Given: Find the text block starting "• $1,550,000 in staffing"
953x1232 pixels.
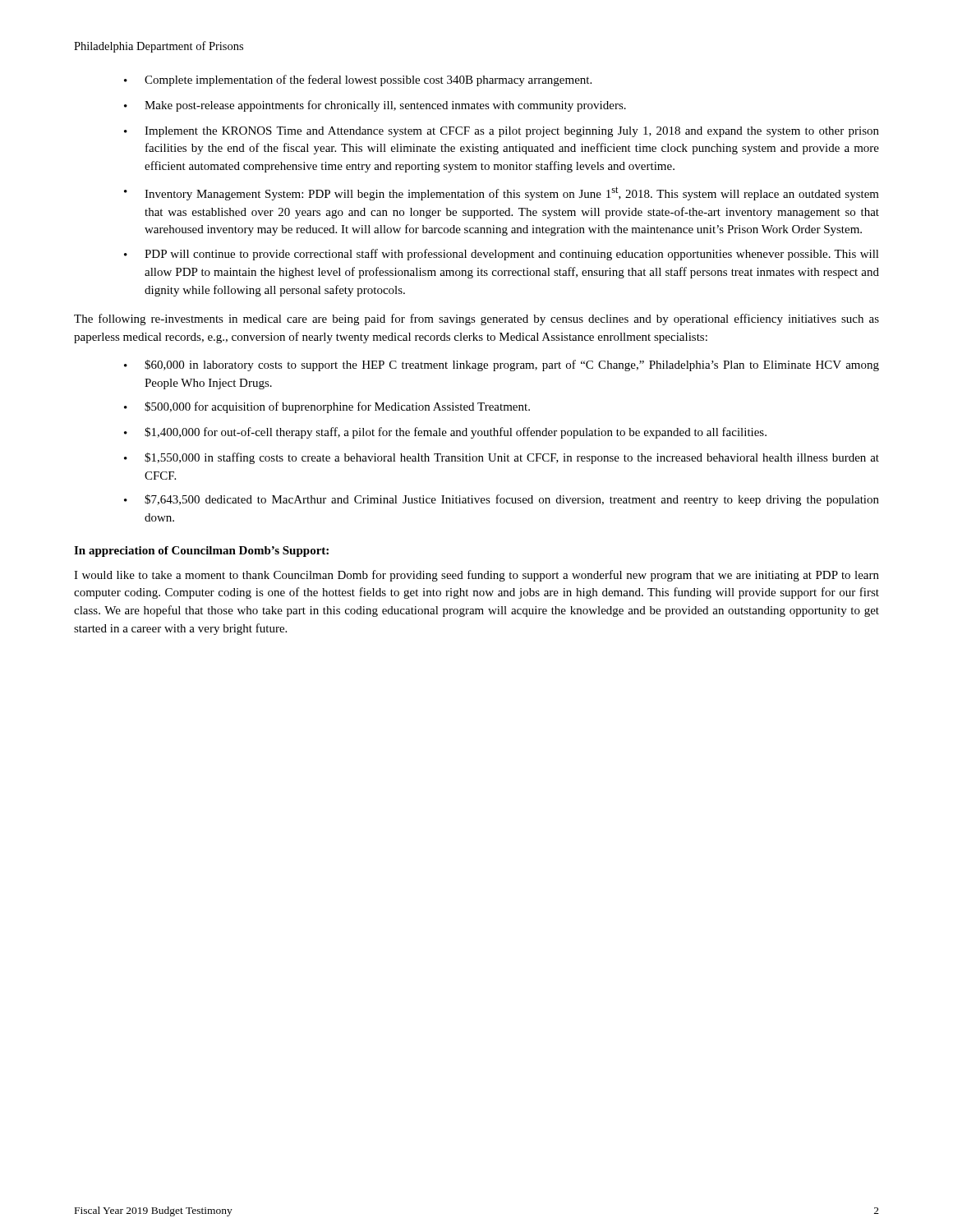Looking at the screenshot, I should [x=501, y=467].
